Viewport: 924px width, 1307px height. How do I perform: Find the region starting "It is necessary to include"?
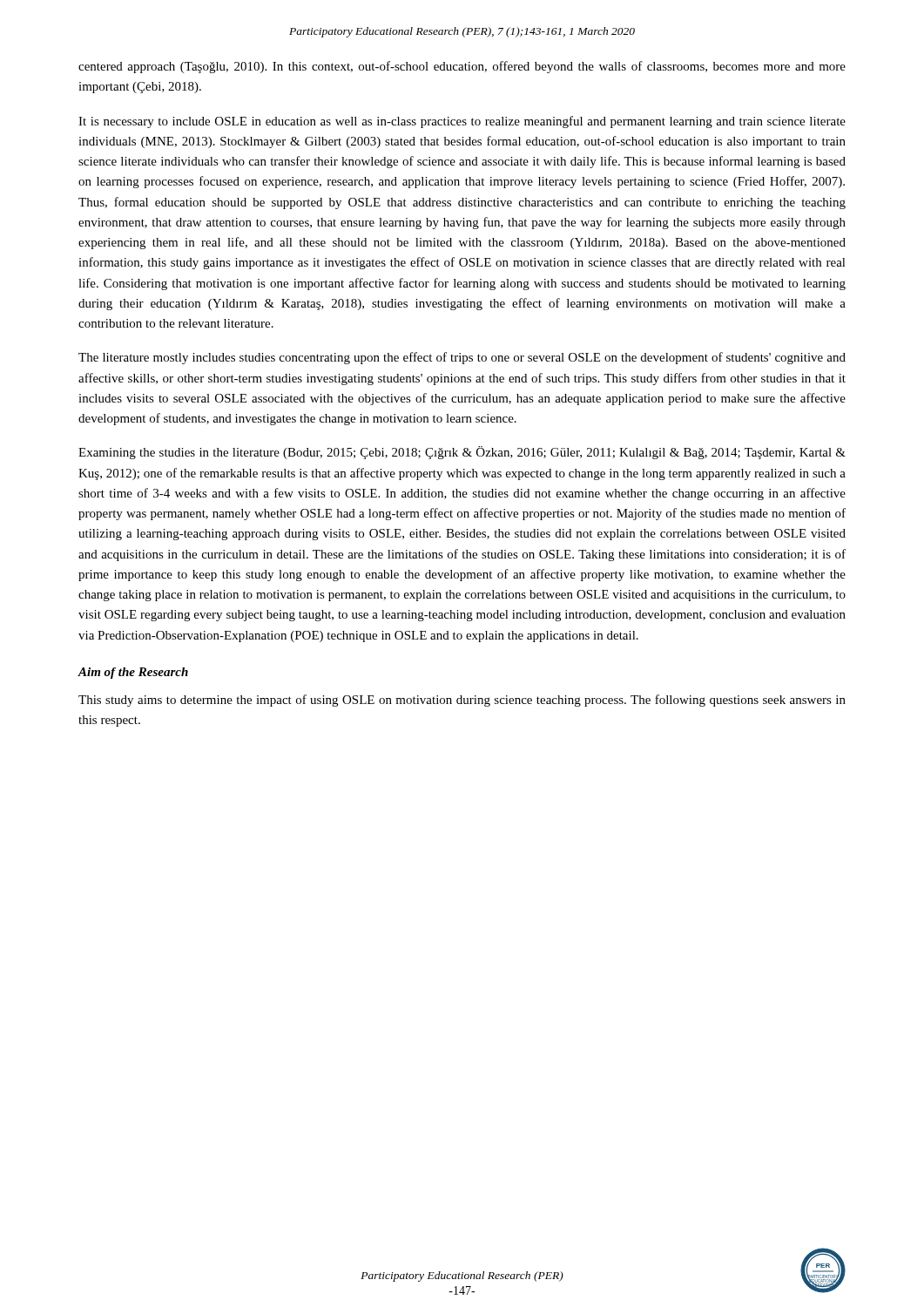(x=462, y=222)
